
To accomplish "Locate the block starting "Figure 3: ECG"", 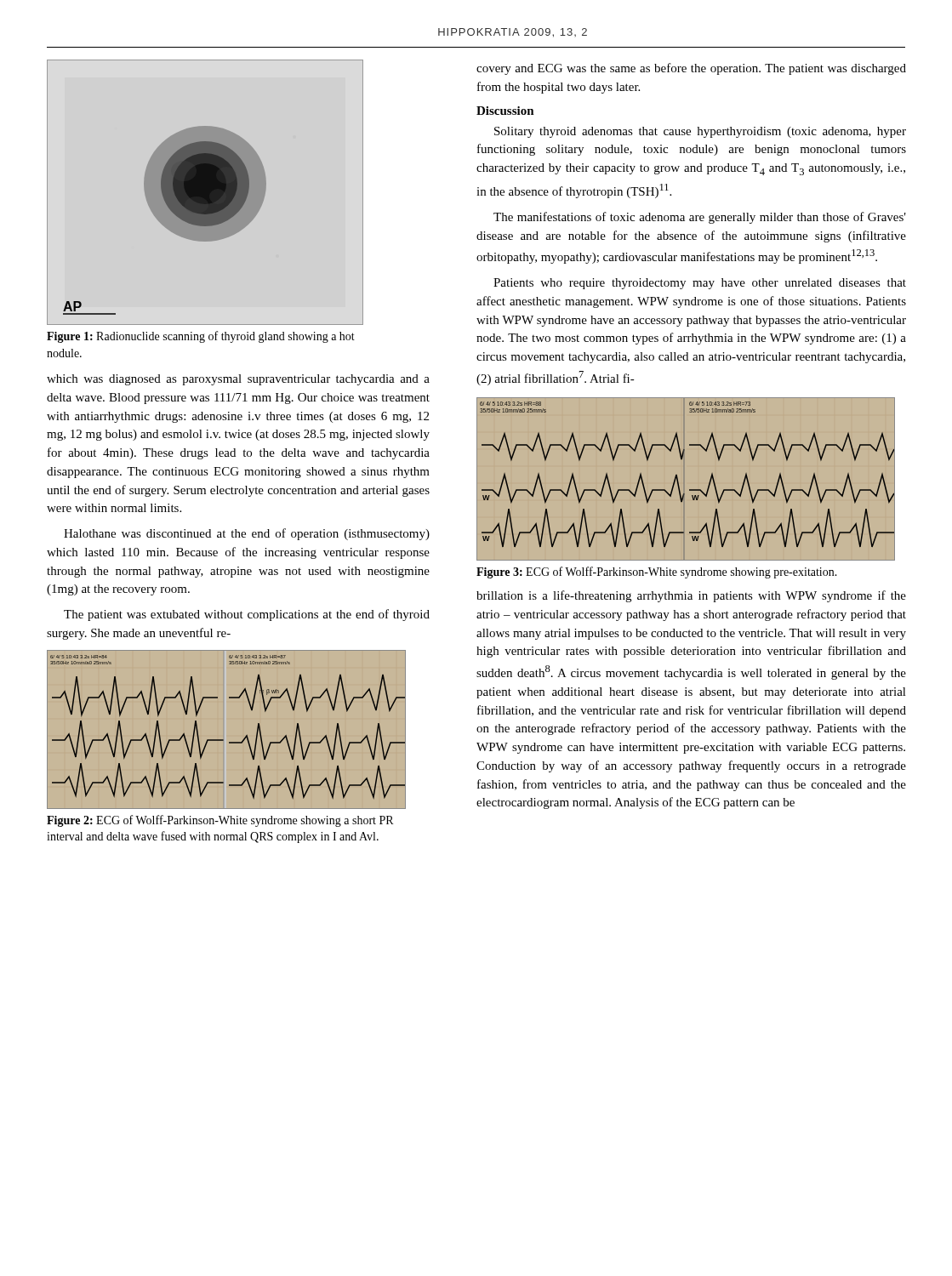I will point(657,572).
